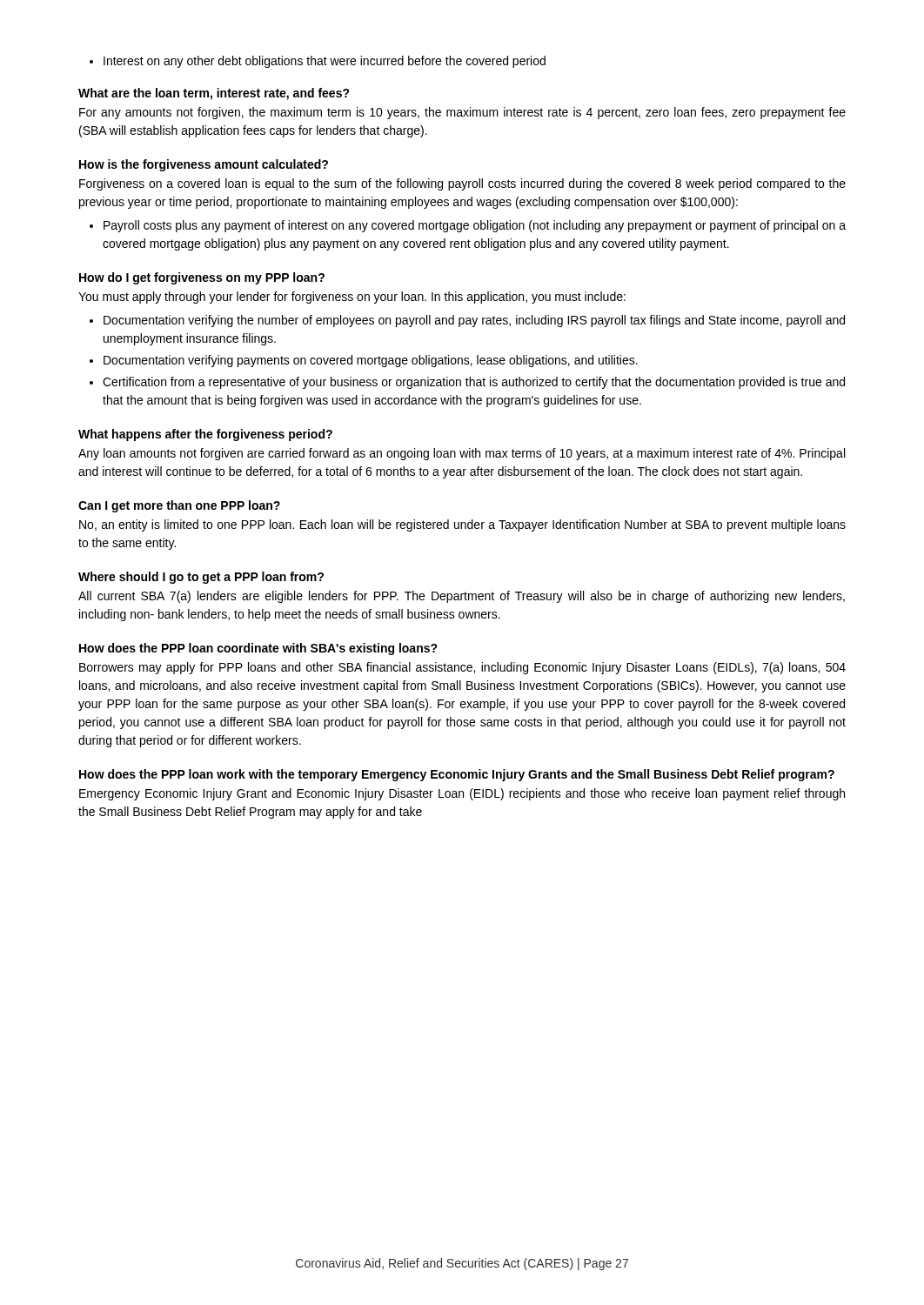The image size is (924, 1305).
Task: Locate the text starting "For any amounts"
Action: (x=462, y=121)
